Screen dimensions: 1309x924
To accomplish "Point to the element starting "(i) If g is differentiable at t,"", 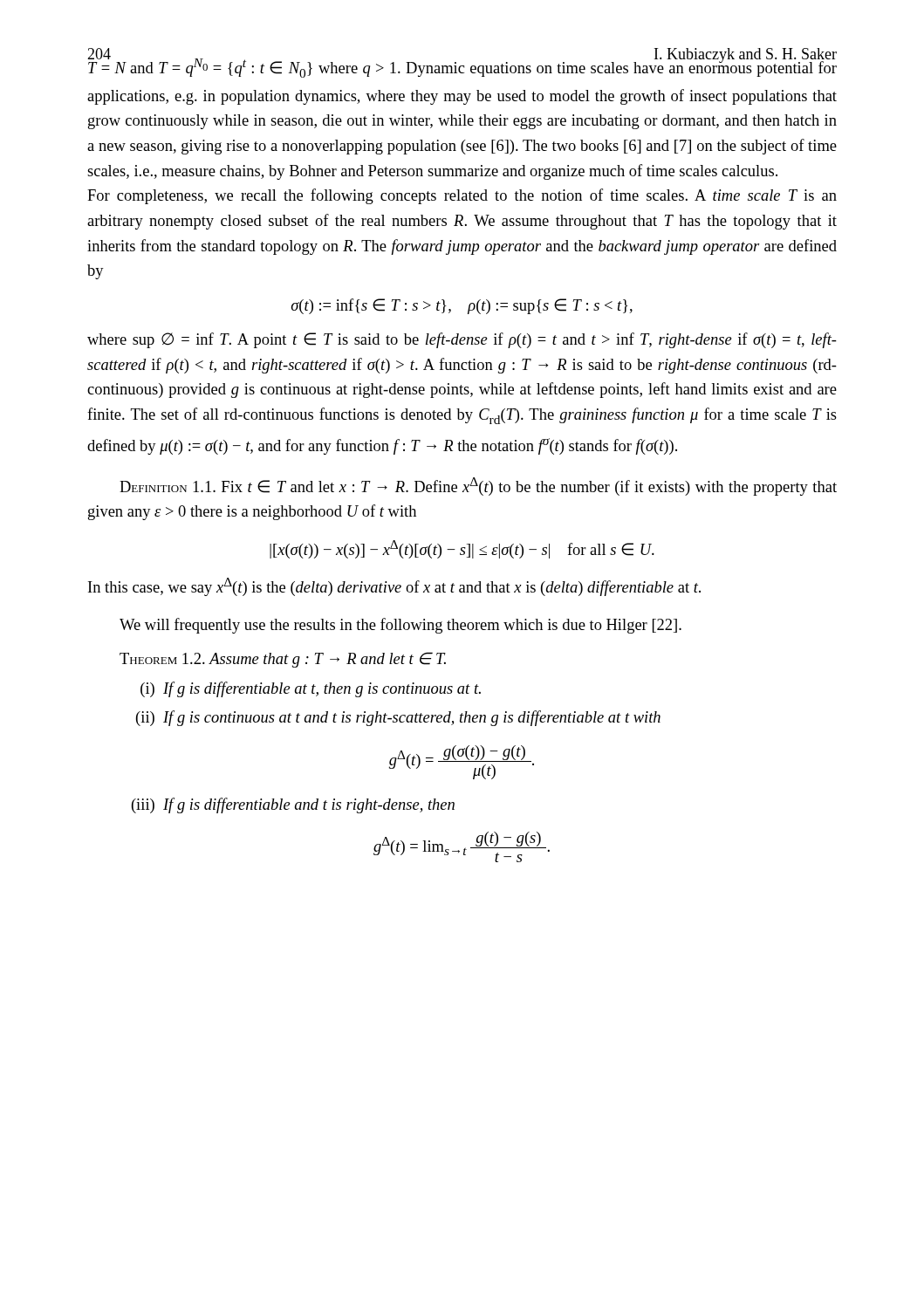I will [478, 689].
